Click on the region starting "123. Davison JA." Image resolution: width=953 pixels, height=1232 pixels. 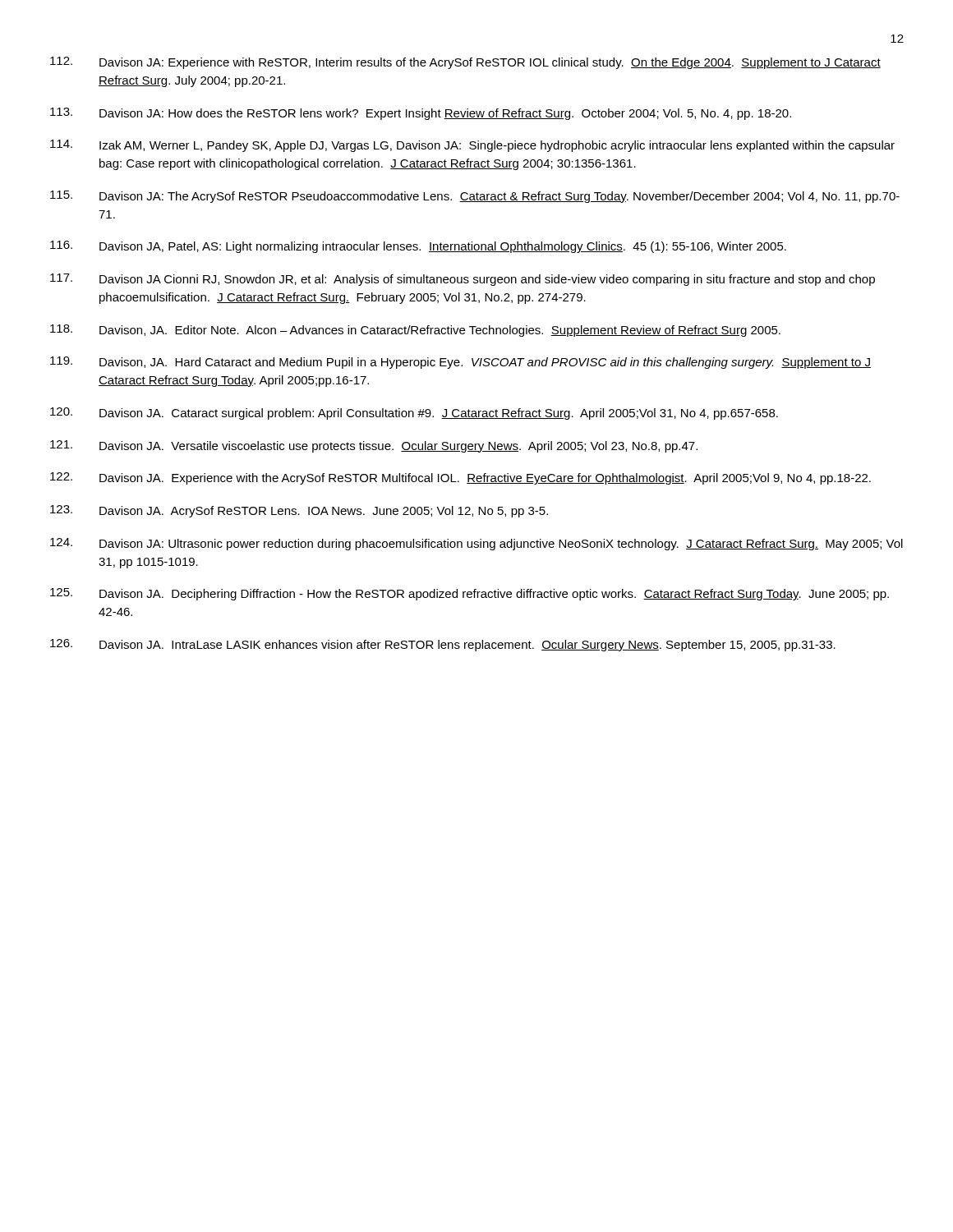pos(299,511)
